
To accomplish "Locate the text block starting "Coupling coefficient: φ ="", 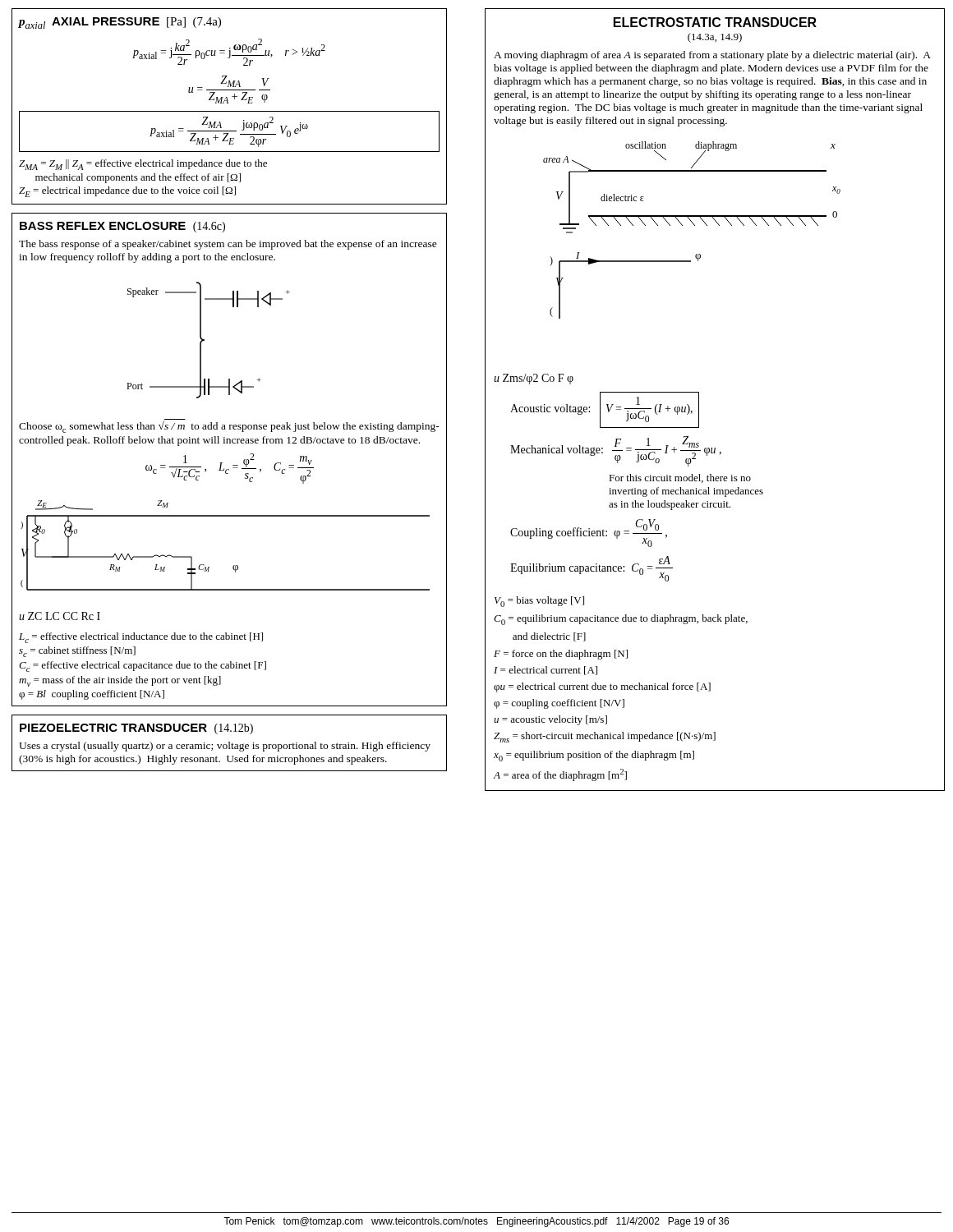I will point(589,534).
